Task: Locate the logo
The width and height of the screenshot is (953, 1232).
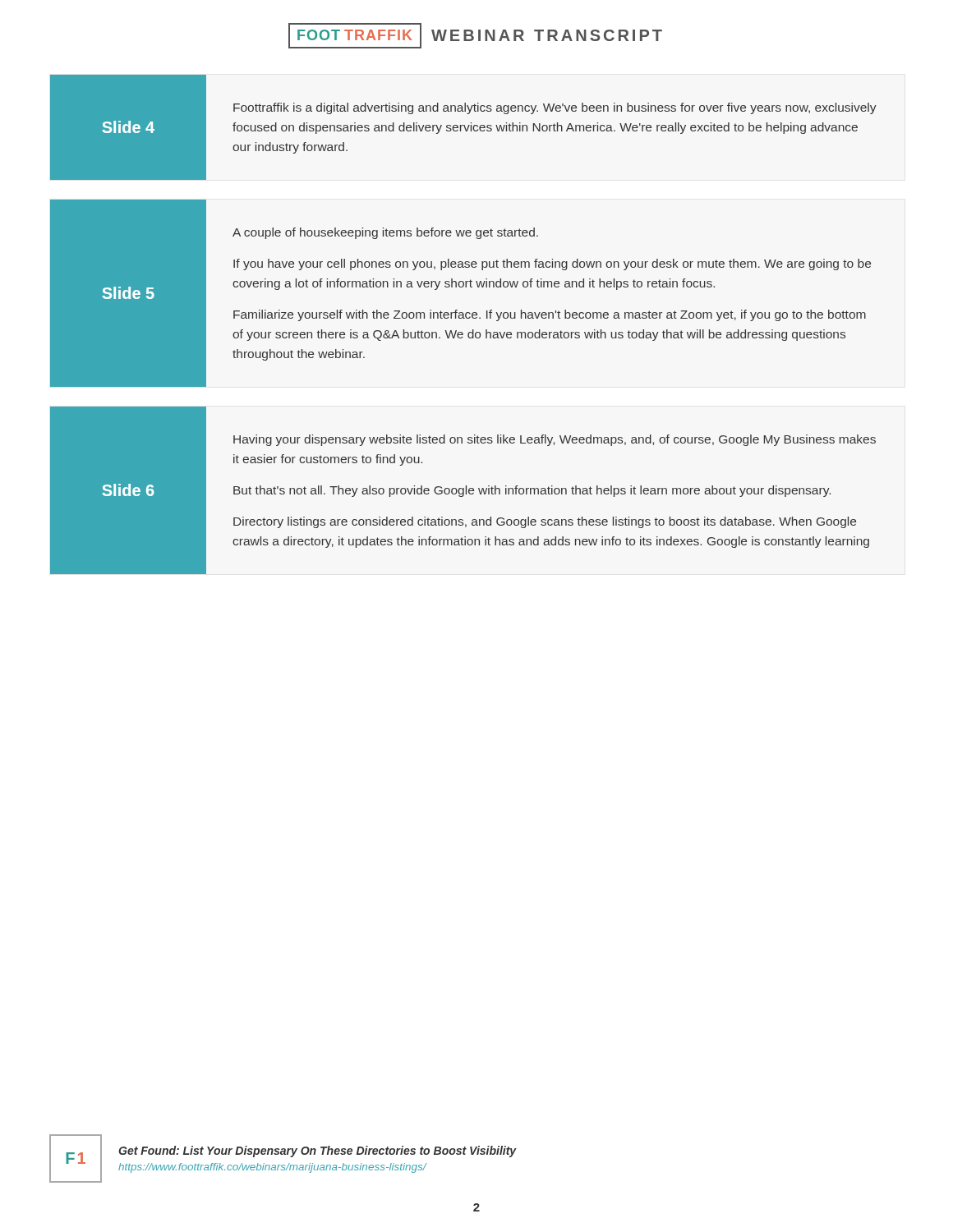Action: click(x=76, y=1159)
